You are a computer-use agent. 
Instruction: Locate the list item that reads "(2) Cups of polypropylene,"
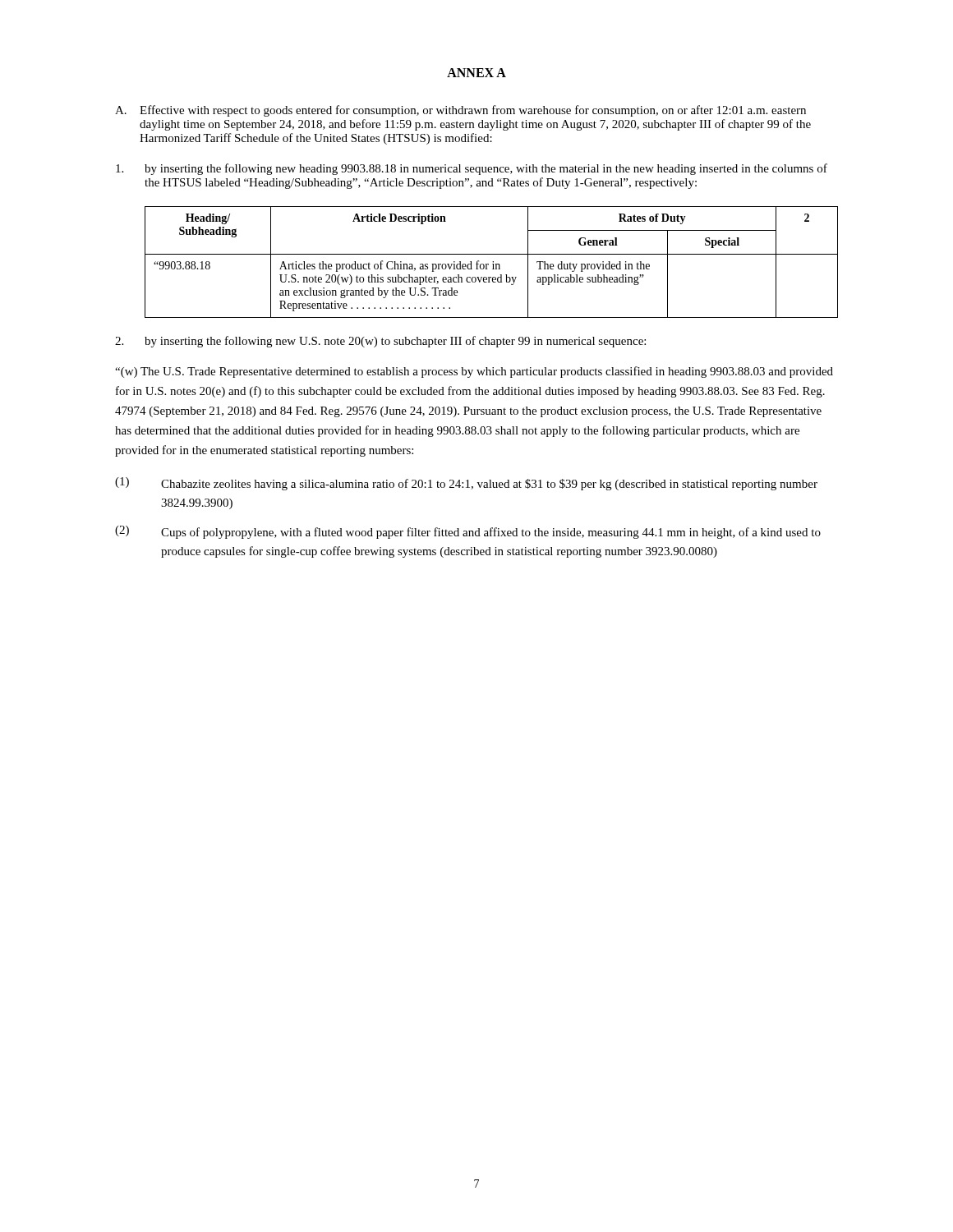coord(476,542)
